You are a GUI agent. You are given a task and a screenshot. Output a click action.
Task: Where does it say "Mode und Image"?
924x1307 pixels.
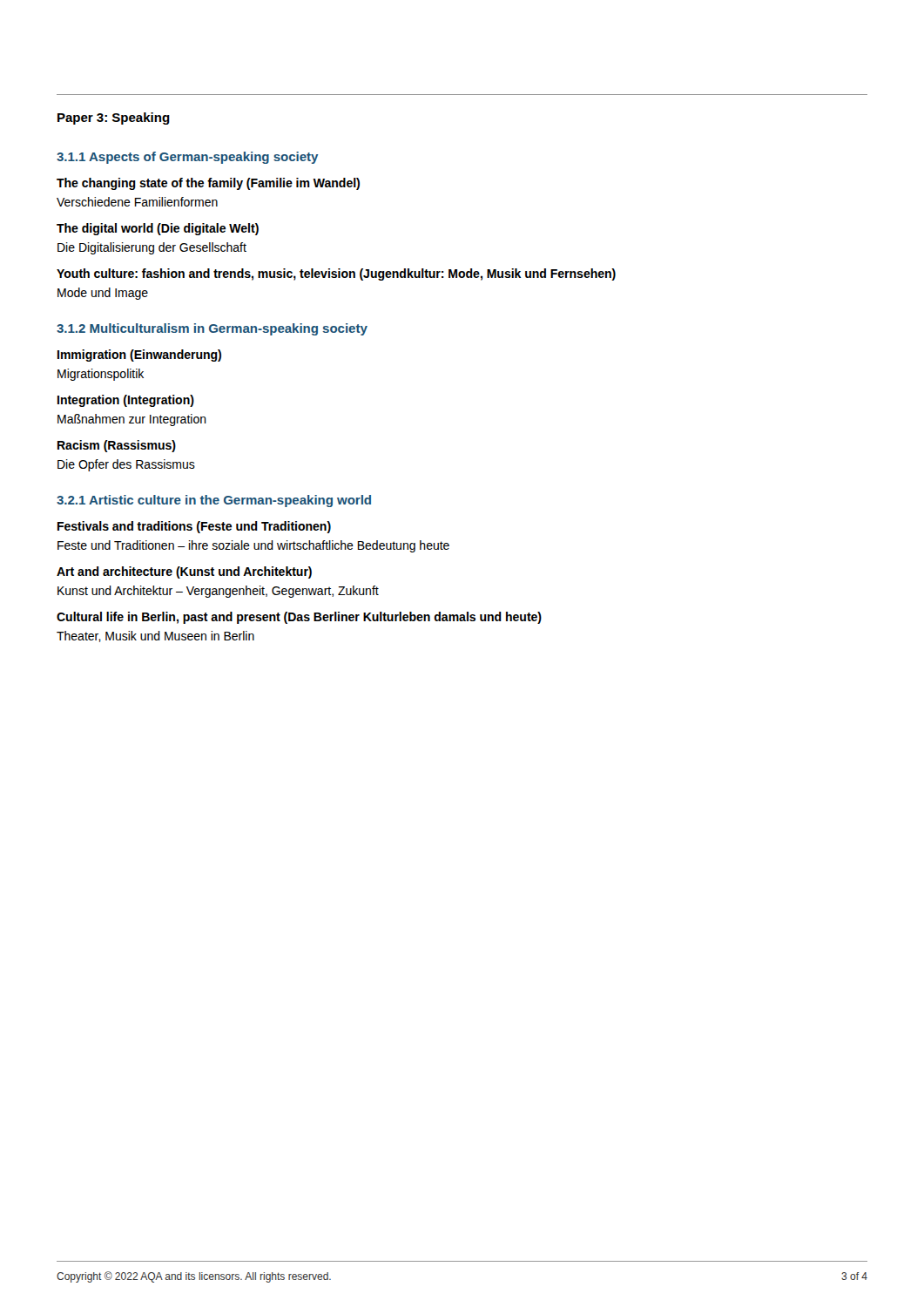(x=102, y=293)
